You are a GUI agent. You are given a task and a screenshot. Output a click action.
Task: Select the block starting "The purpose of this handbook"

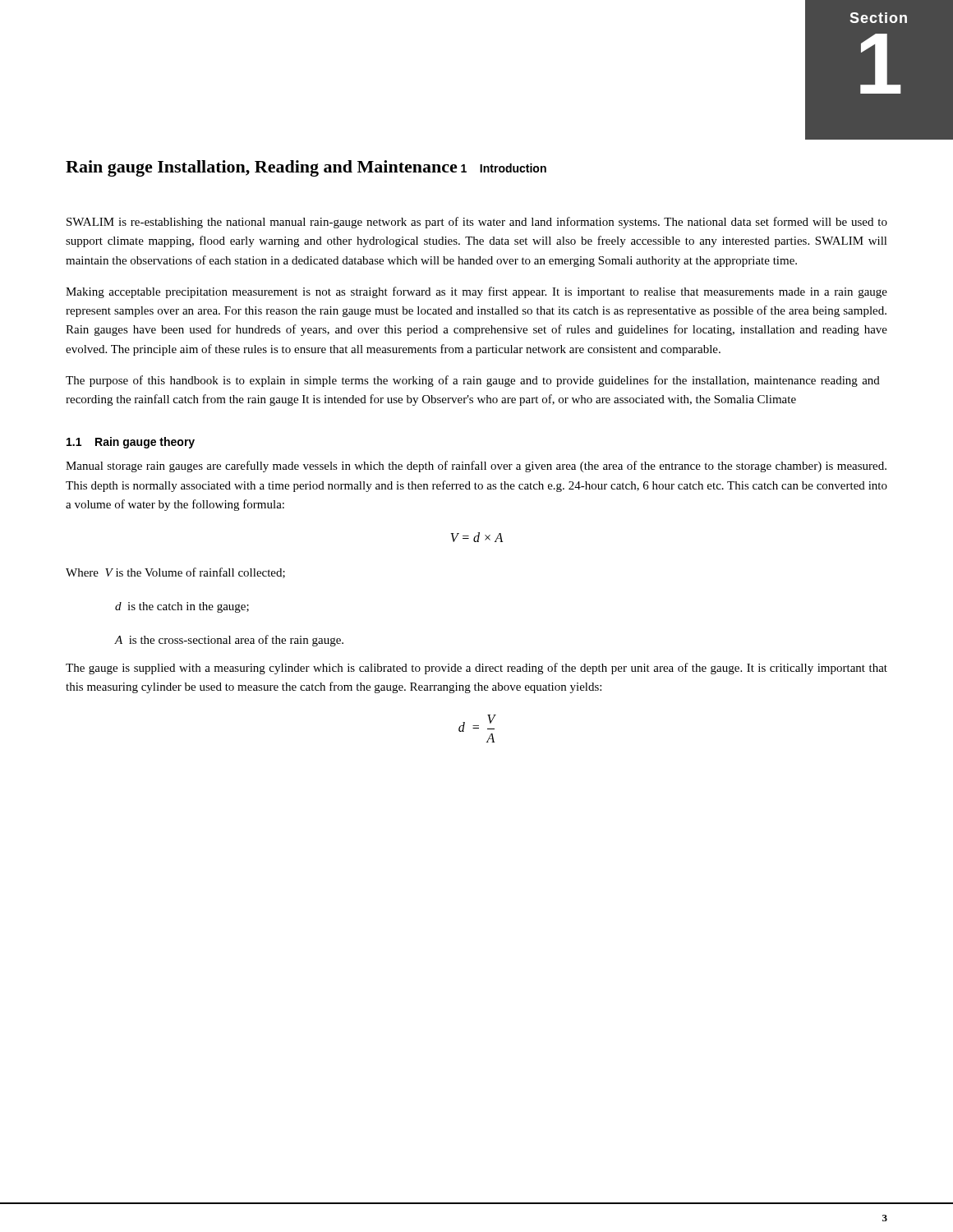tap(476, 390)
